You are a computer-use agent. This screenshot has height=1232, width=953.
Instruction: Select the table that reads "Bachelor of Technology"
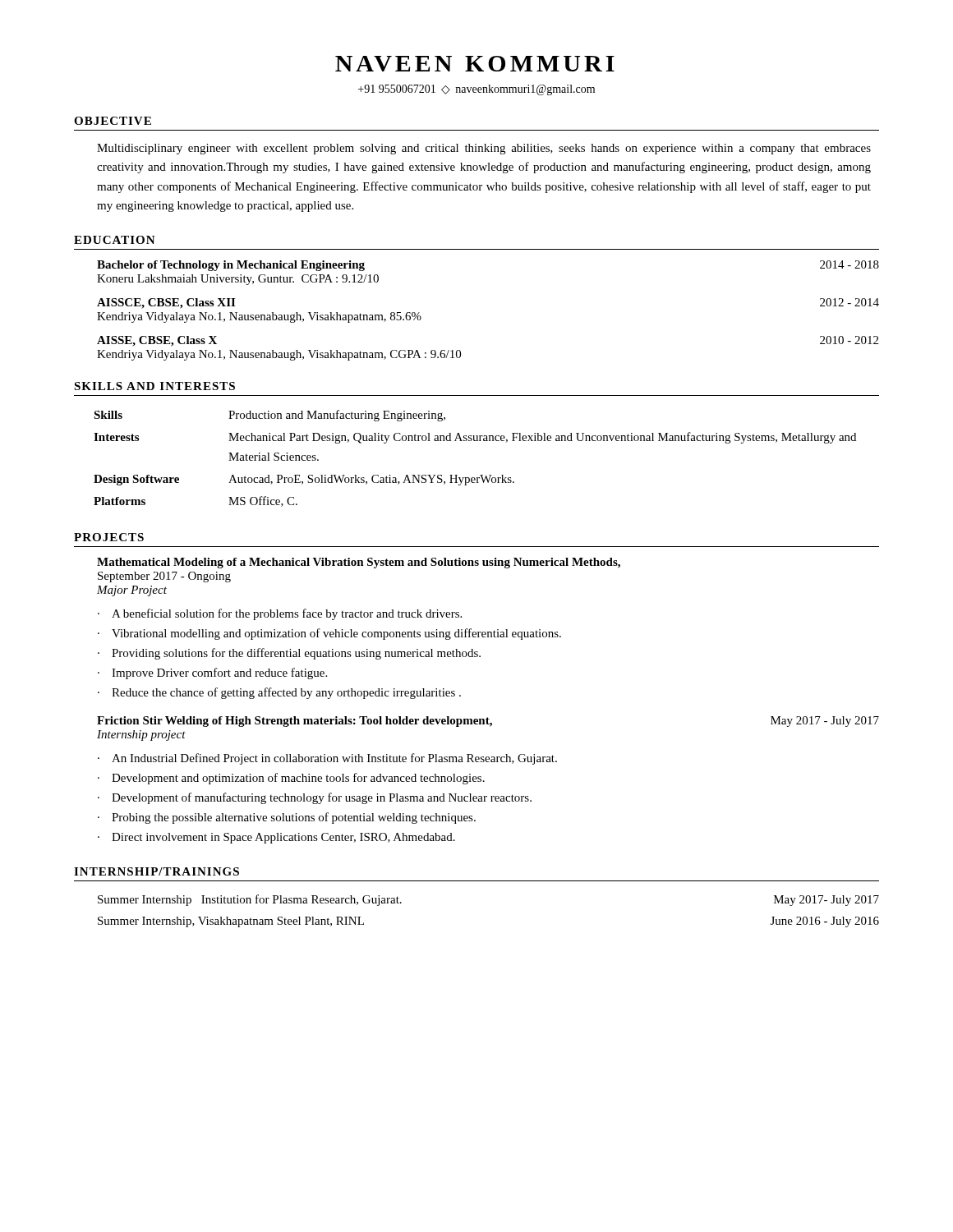(x=476, y=310)
